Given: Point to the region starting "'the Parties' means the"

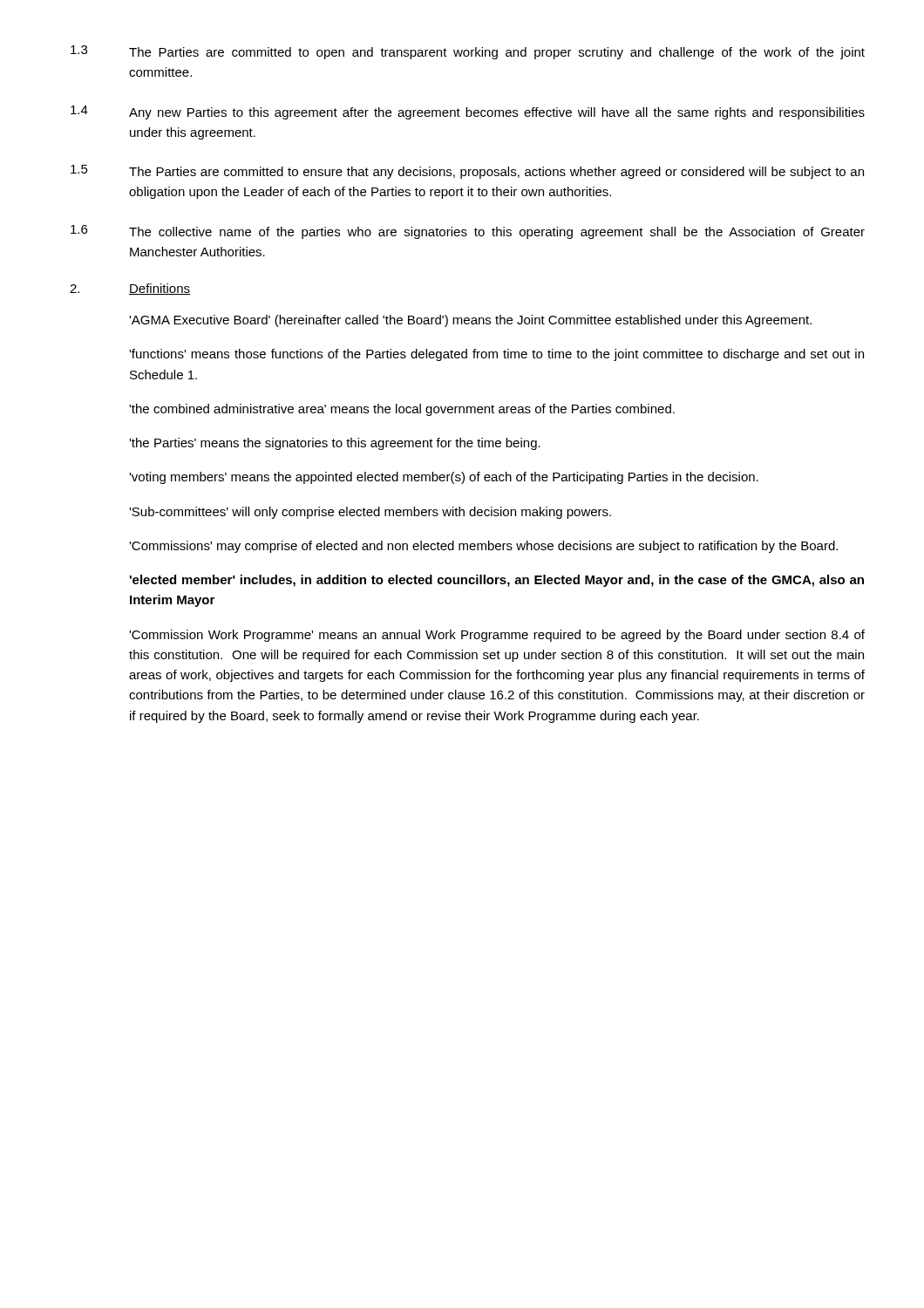Looking at the screenshot, I should click(x=335, y=443).
